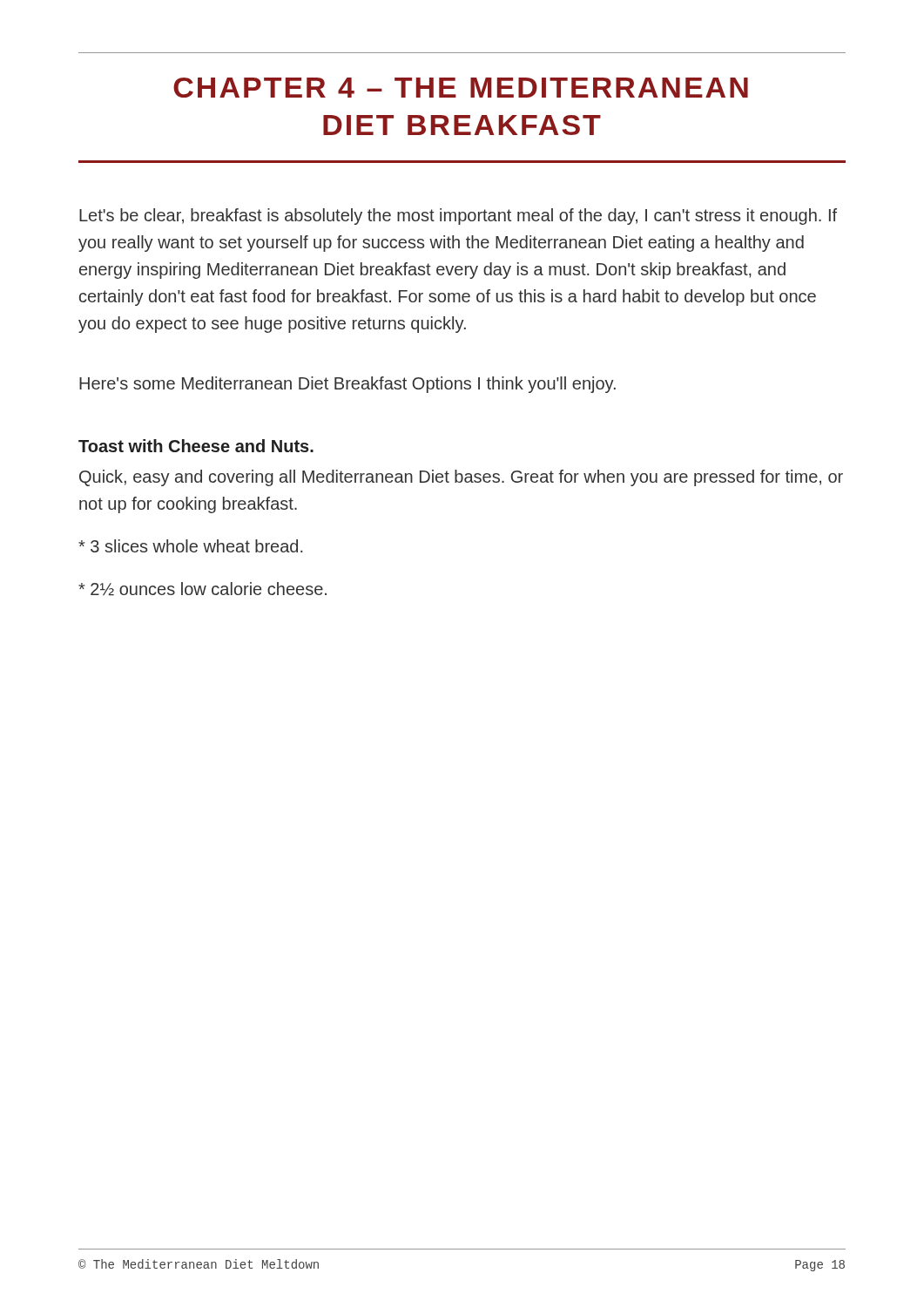Screen dimensions: 1307x924
Task: Point to the block beginning "Quick, easy and covering all"
Action: (461, 490)
